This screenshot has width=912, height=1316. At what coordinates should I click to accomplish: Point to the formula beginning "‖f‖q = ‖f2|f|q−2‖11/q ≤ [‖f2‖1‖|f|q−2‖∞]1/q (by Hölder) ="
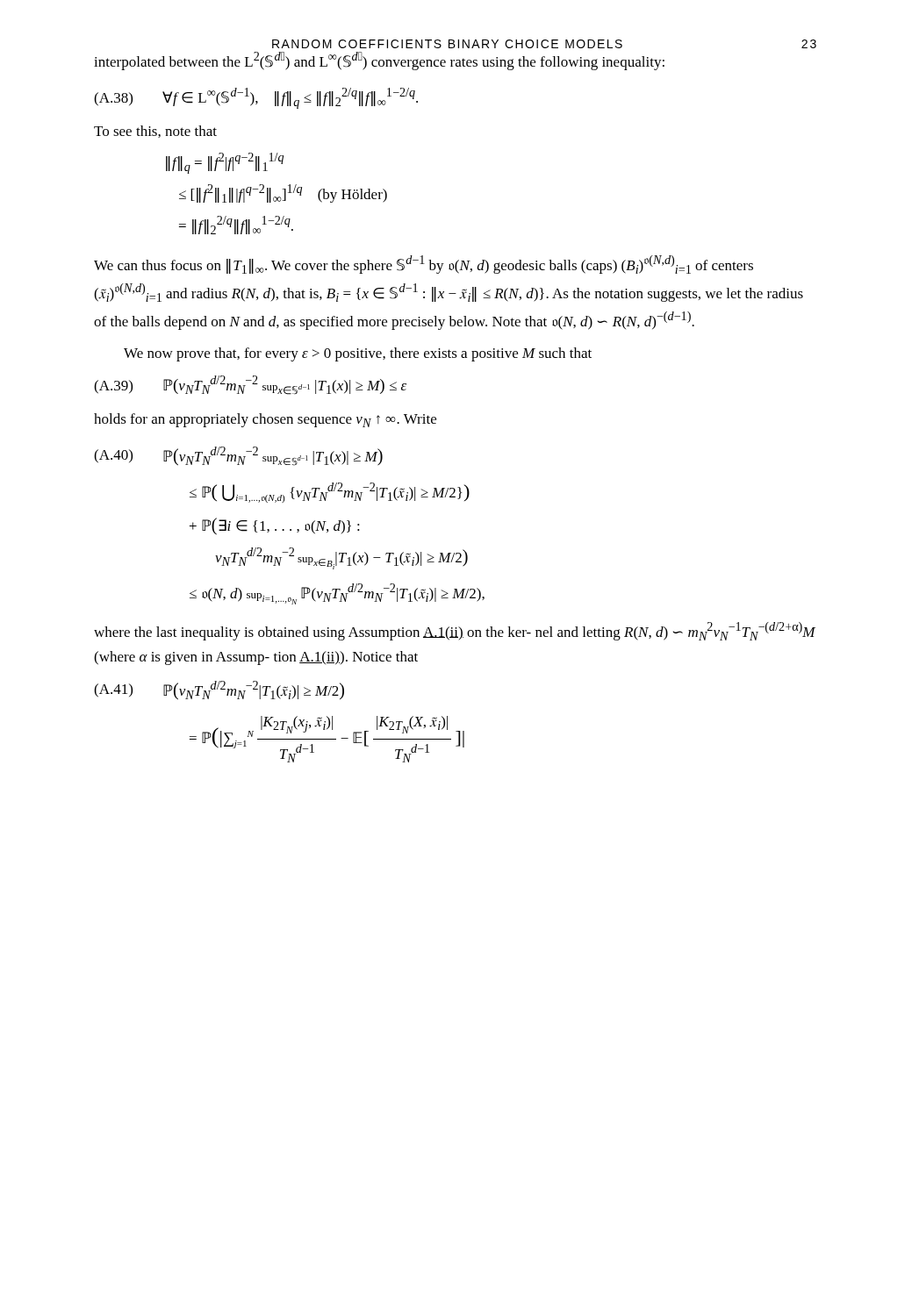(225, 163)
